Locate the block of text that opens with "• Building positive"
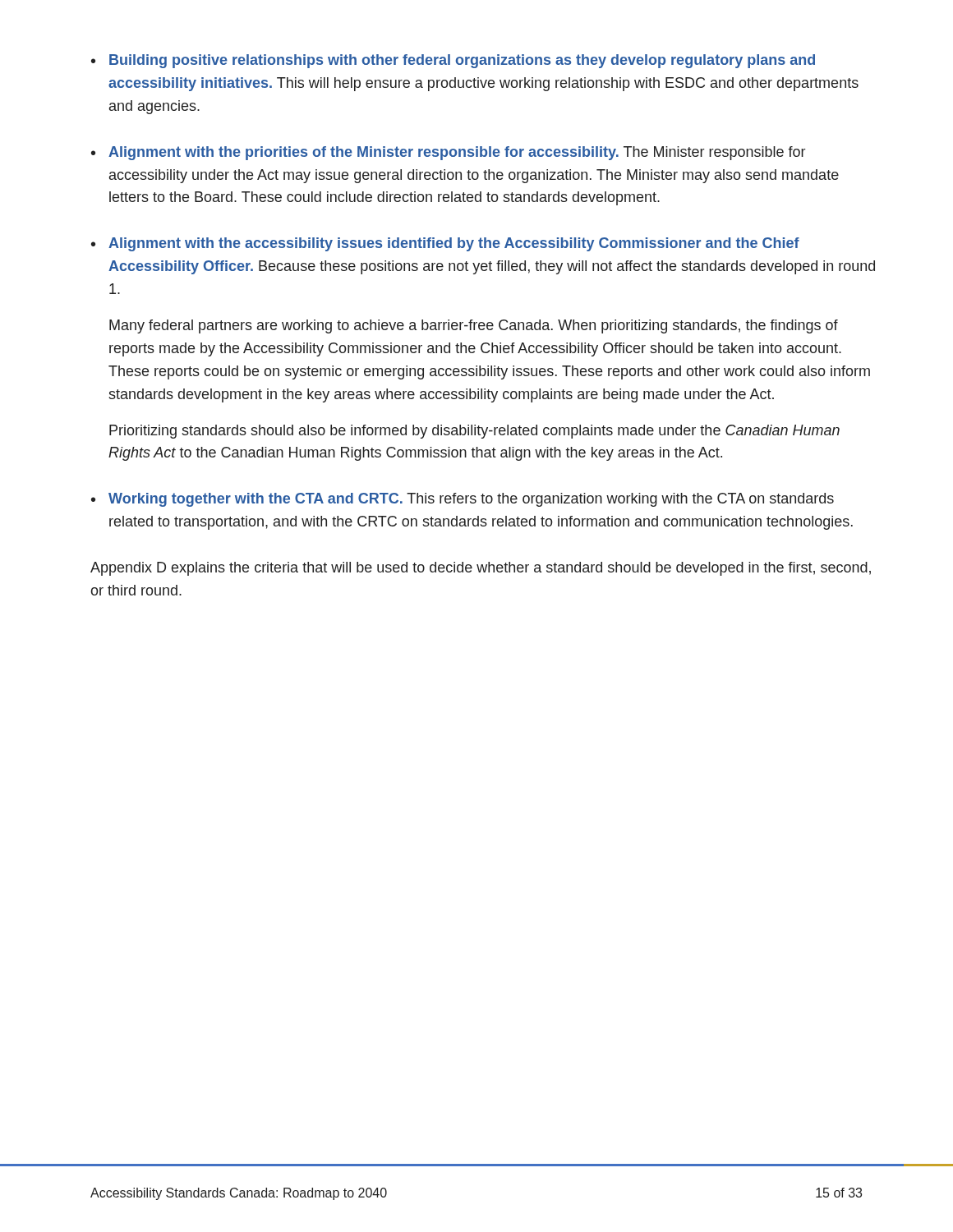The width and height of the screenshot is (953, 1232). (485, 84)
